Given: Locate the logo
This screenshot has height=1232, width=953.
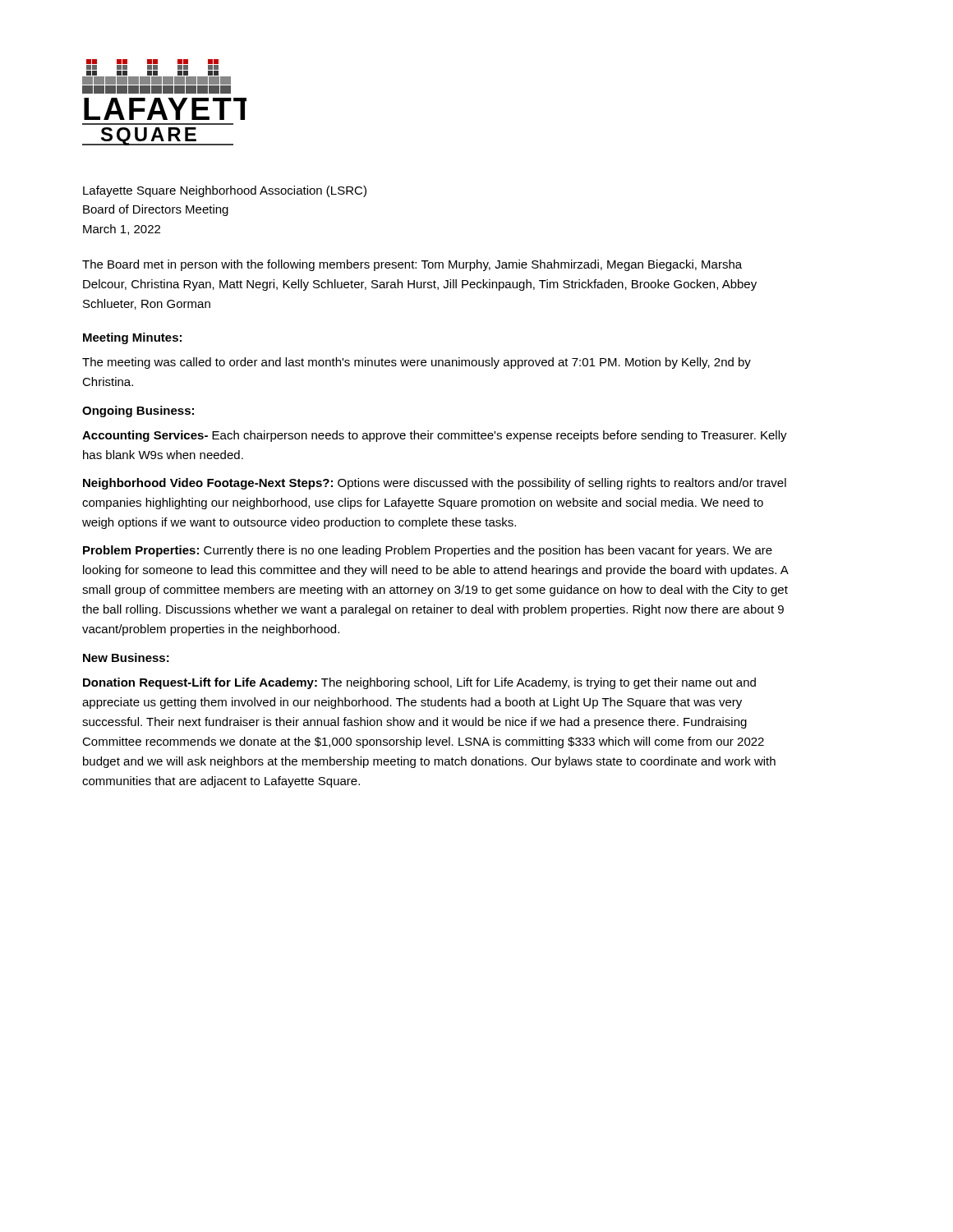Looking at the screenshot, I should pos(435,103).
